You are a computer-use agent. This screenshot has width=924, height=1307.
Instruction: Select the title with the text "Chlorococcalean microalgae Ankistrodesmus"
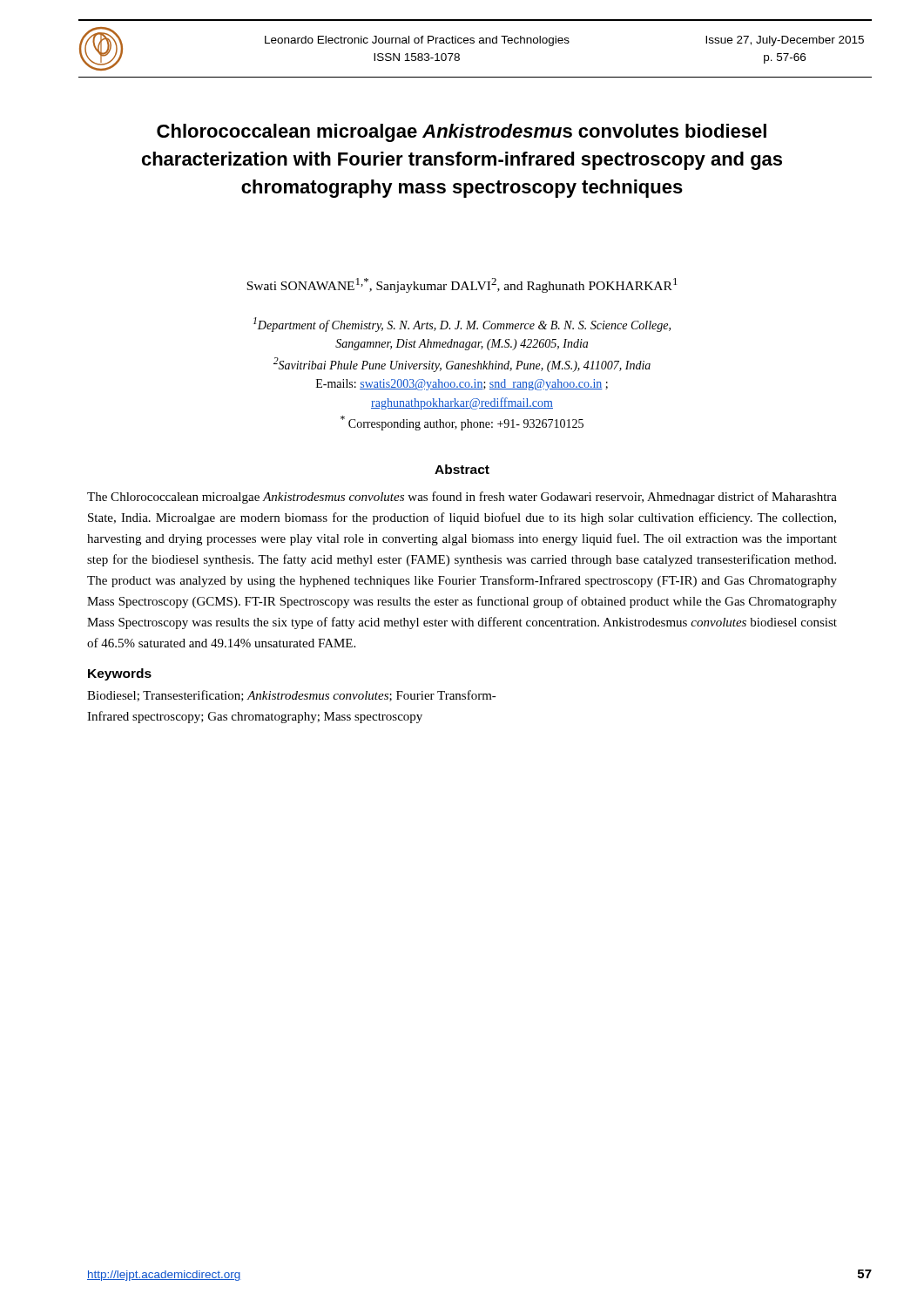pos(462,159)
